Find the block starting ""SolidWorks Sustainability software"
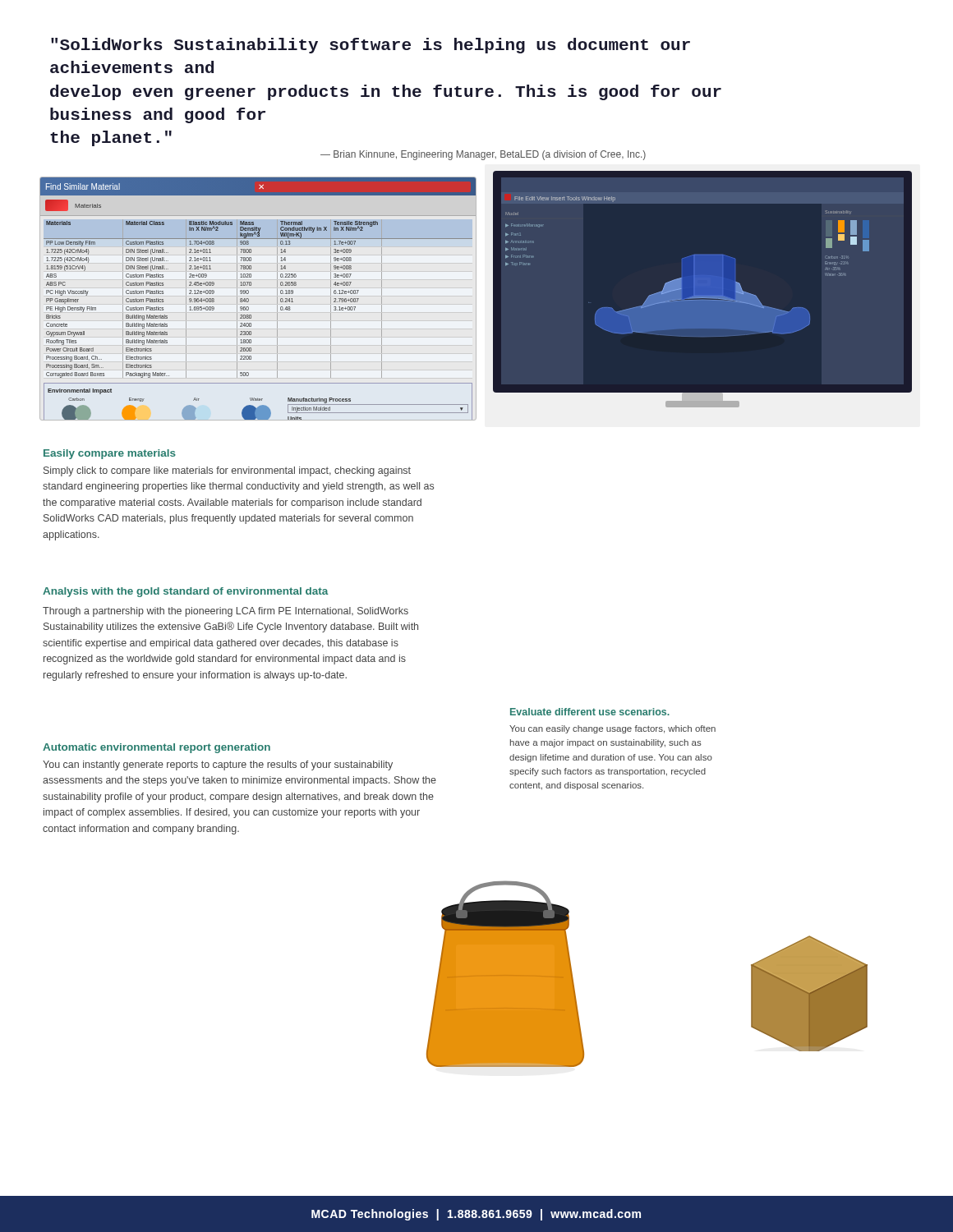Image resolution: width=953 pixels, height=1232 pixels. pos(386,93)
